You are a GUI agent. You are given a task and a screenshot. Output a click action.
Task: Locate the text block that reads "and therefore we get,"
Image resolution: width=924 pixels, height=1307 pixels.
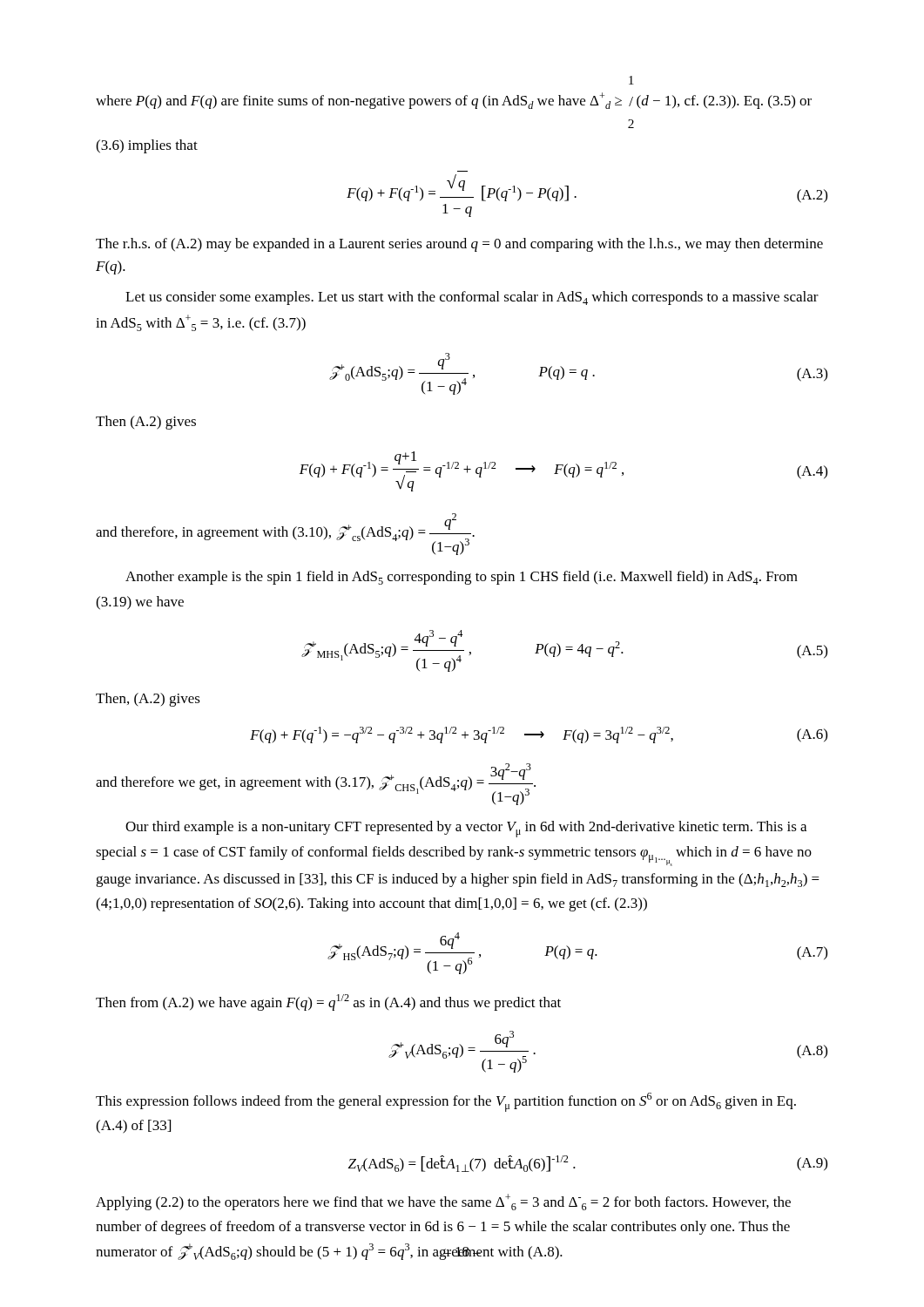[x=316, y=784]
